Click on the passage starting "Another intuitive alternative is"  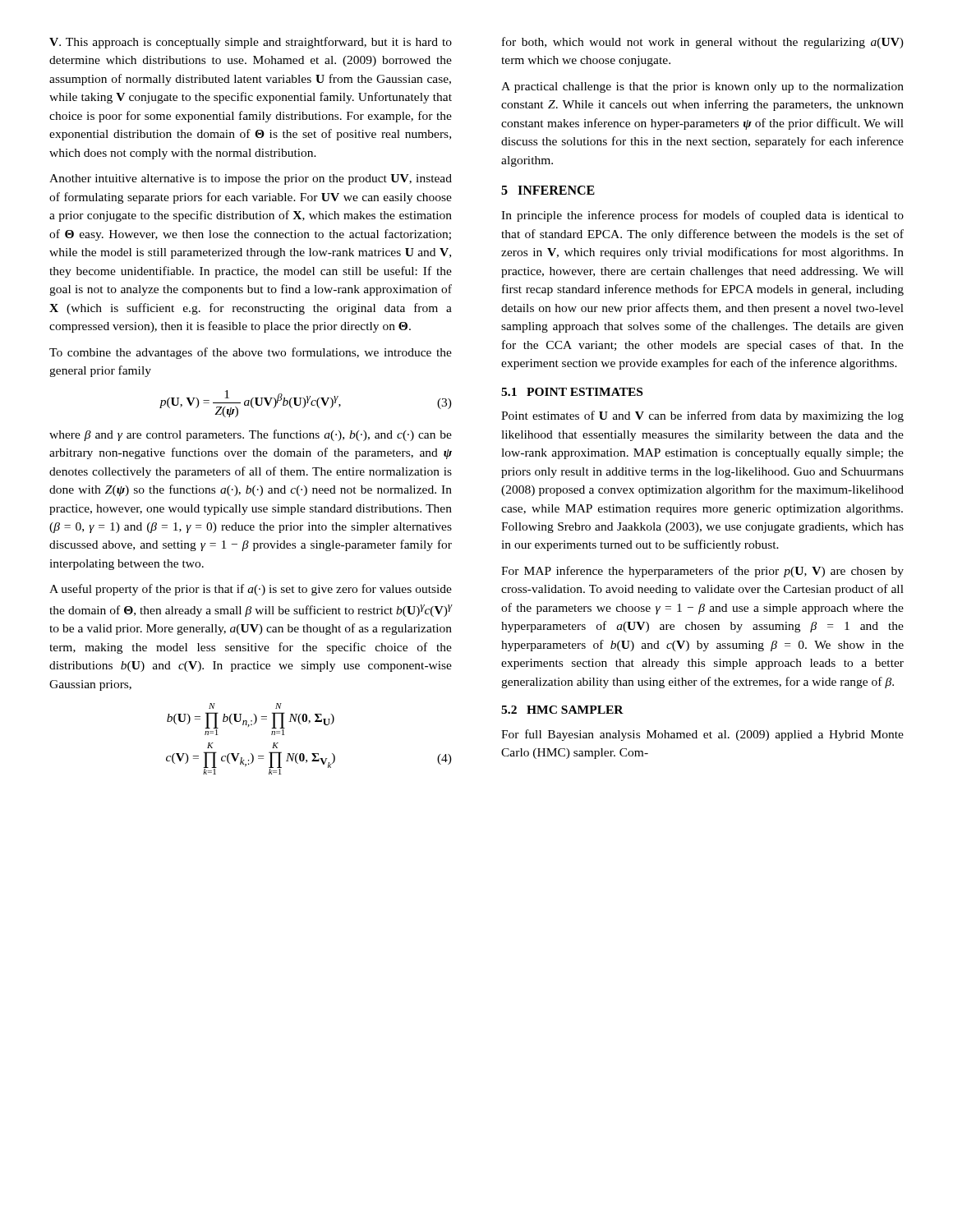tap(251, 252)
